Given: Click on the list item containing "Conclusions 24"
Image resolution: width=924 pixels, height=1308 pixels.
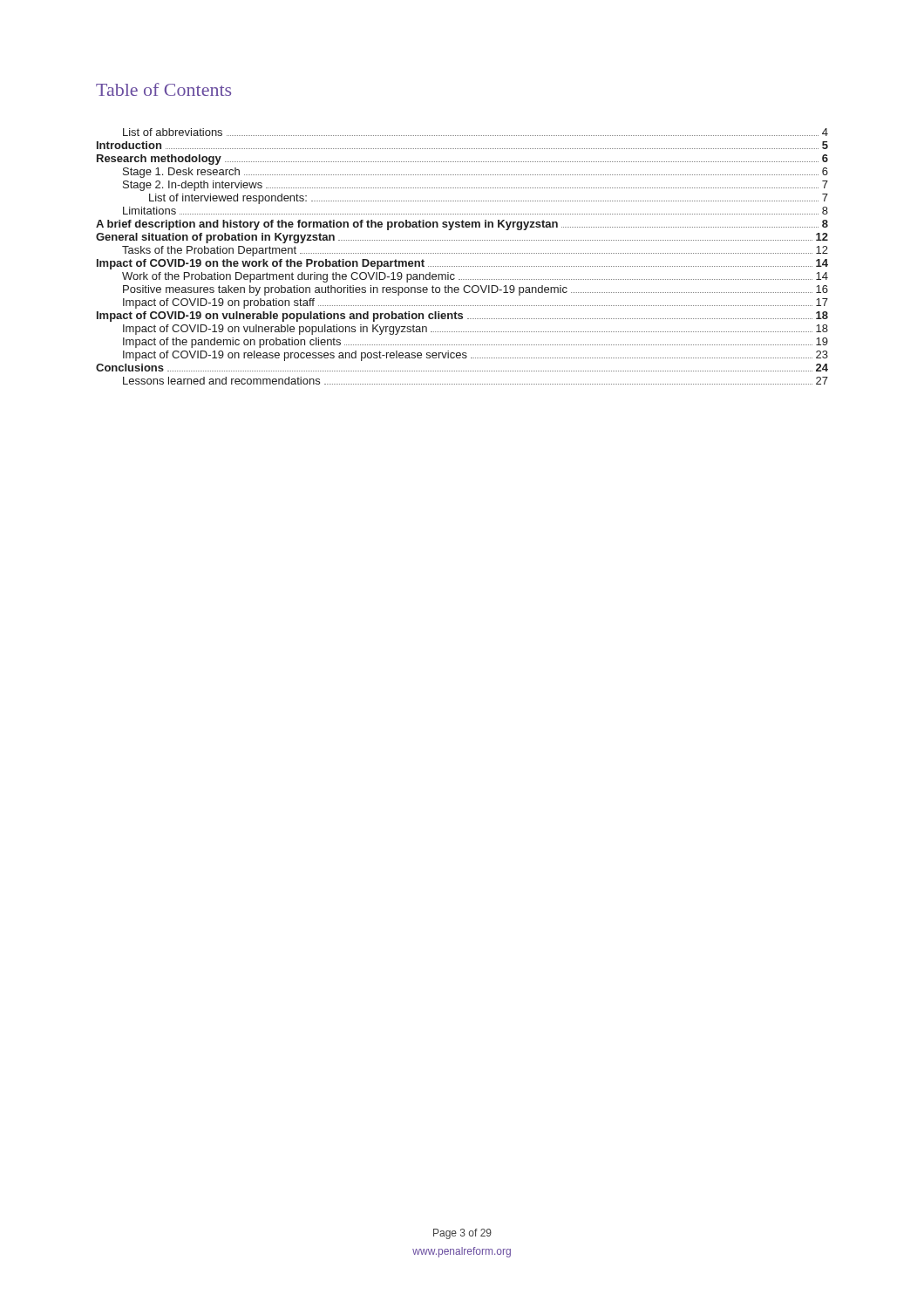Looking at the screenshot, I should (462, 368).
